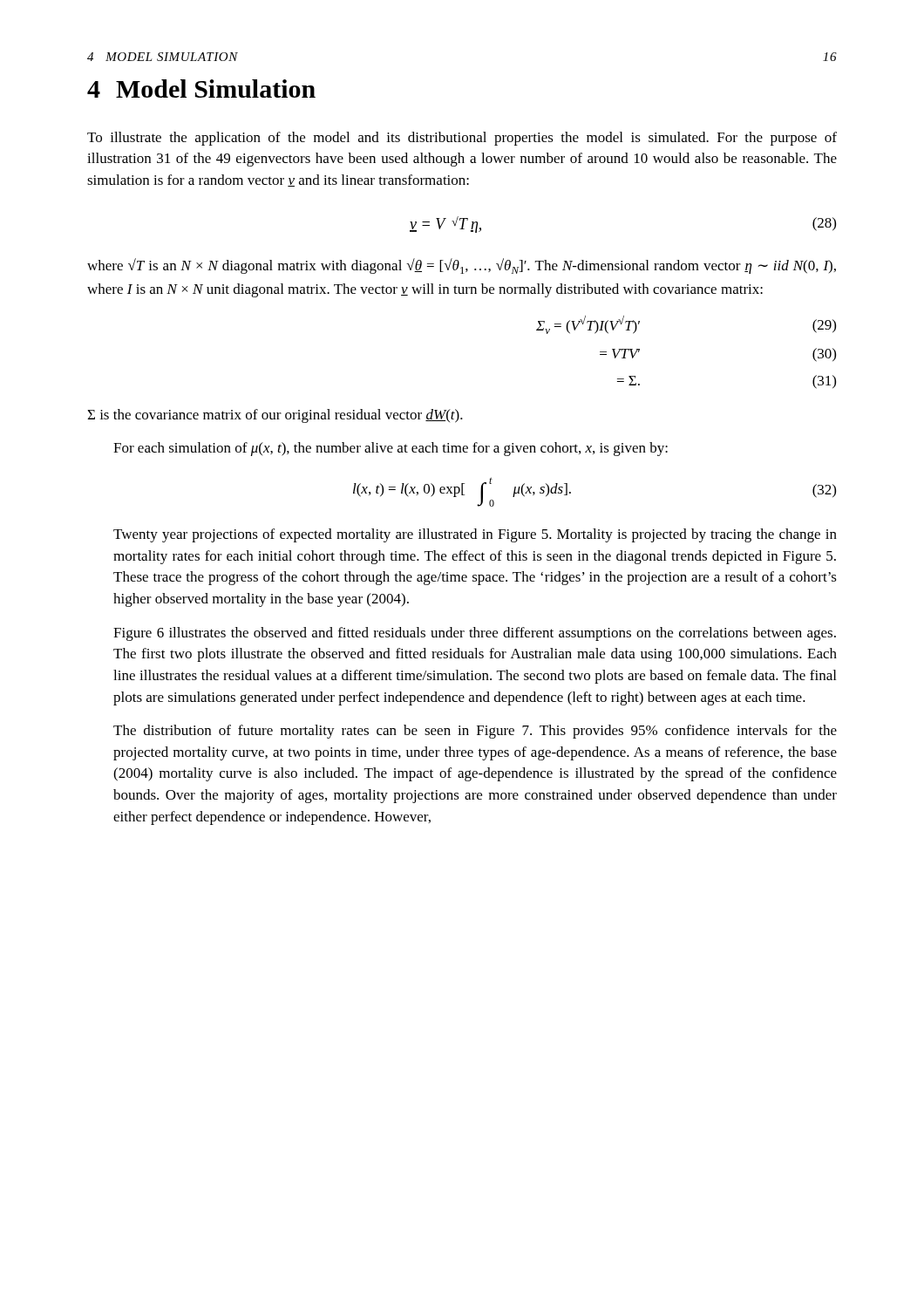924x1308 pixels.
Task: Point to the text block starting "l(x, t) = l(x, 0) exp["
Action: point(462,490)
